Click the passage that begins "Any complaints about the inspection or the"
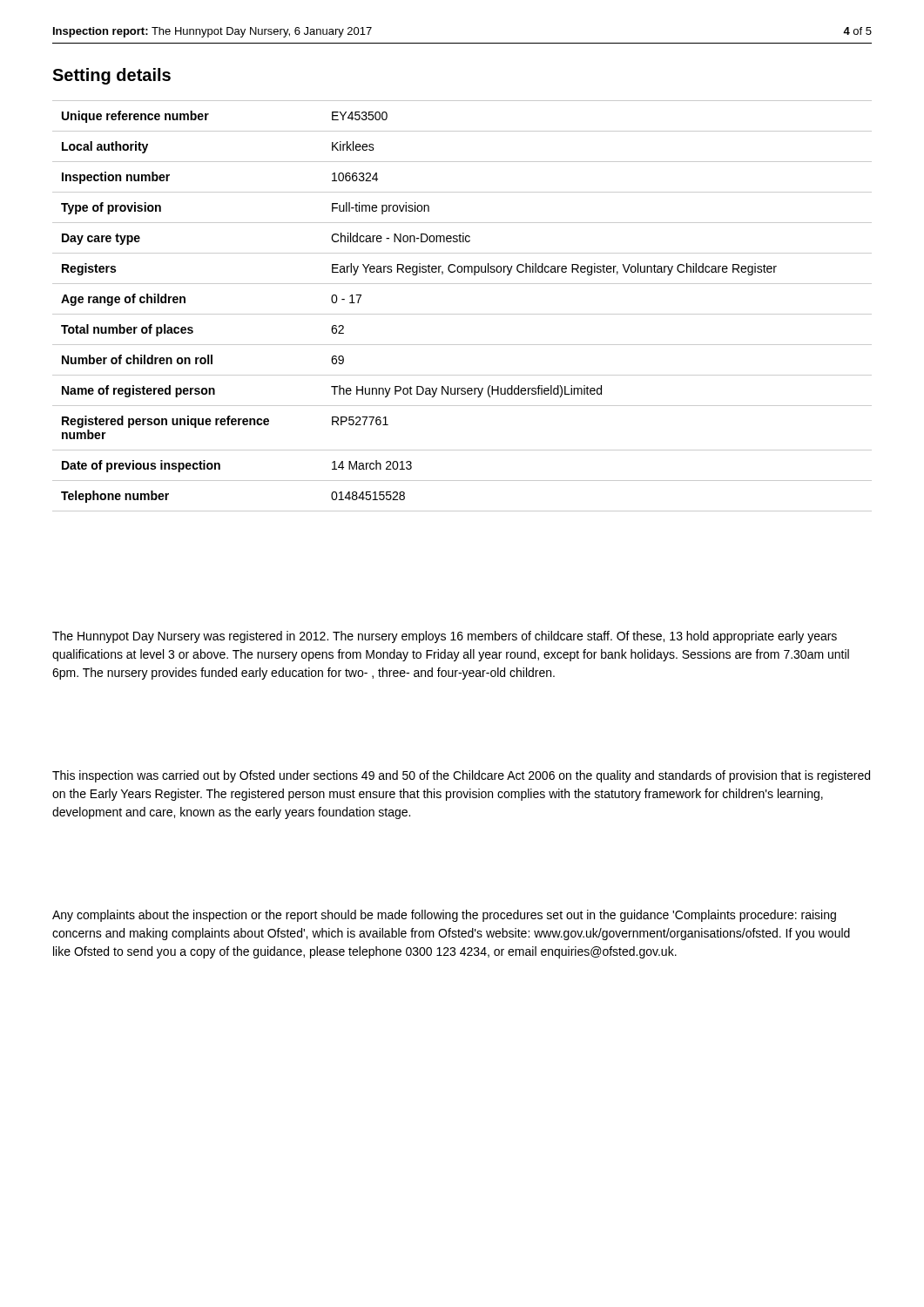This screenshot has width=924, height=1307. 451,933
